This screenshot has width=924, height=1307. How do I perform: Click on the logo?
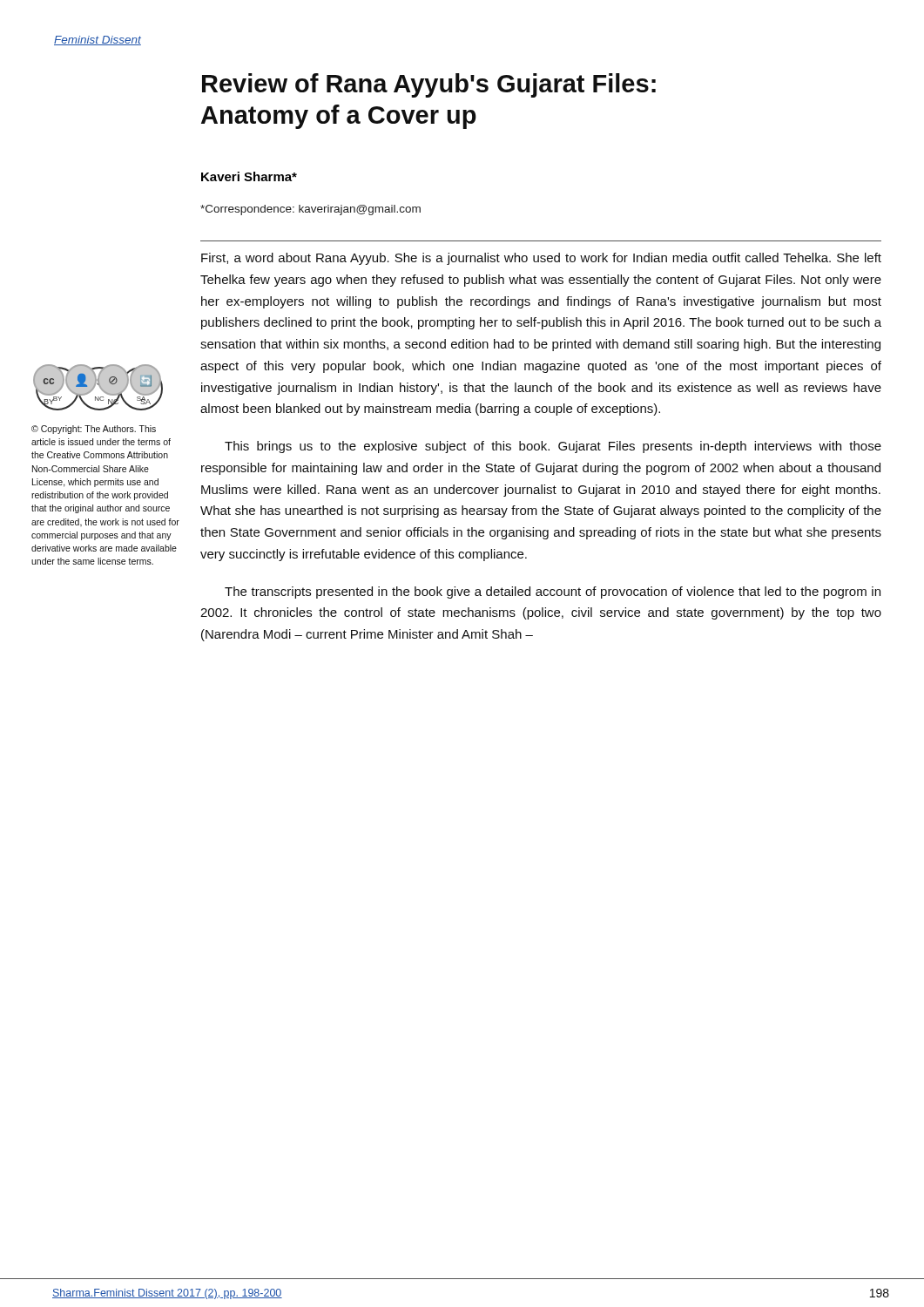click(108, 389)
